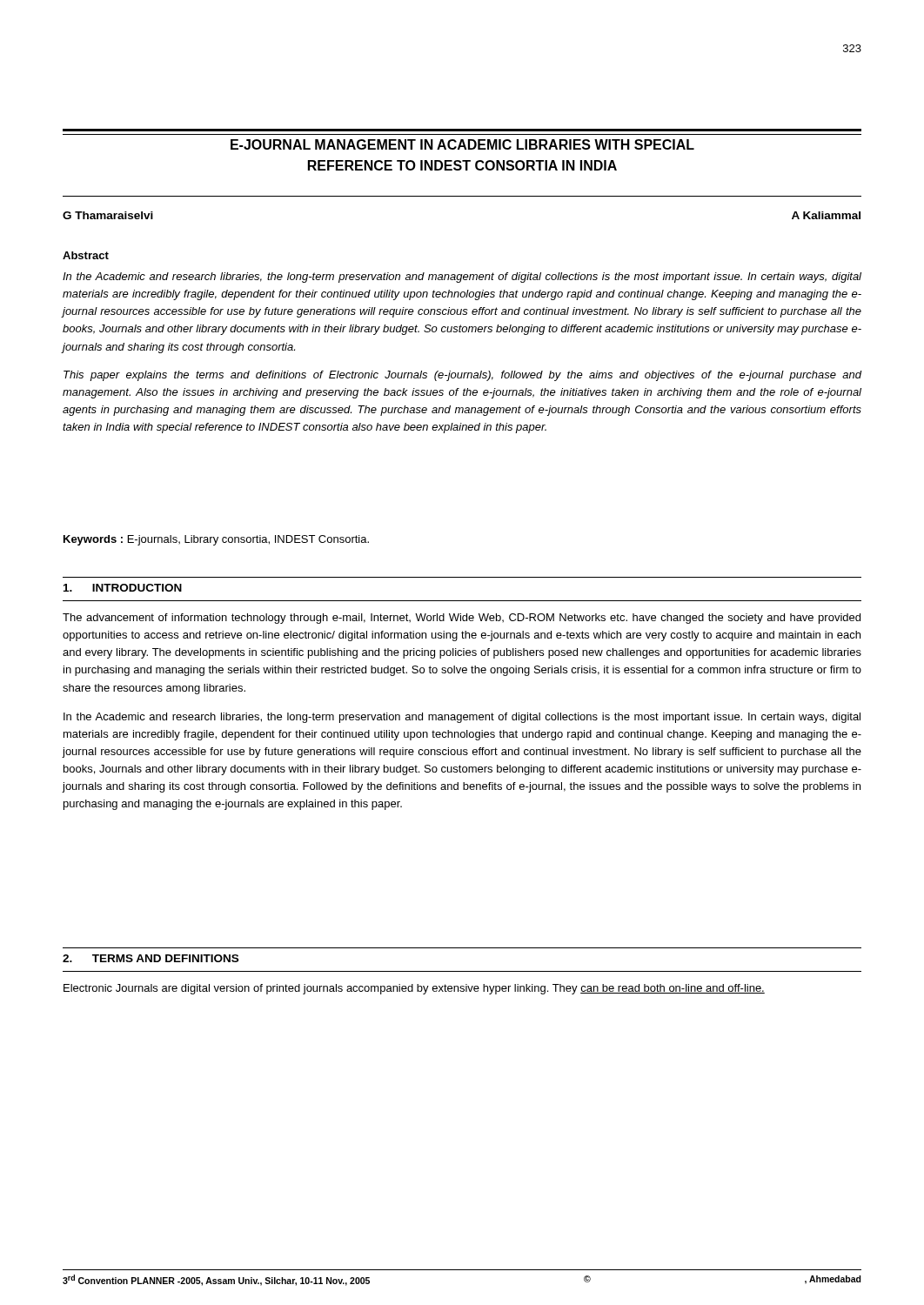Select the title
Image resolution: width=924 pixels, height=1305 pixels.
pos(462,156)
